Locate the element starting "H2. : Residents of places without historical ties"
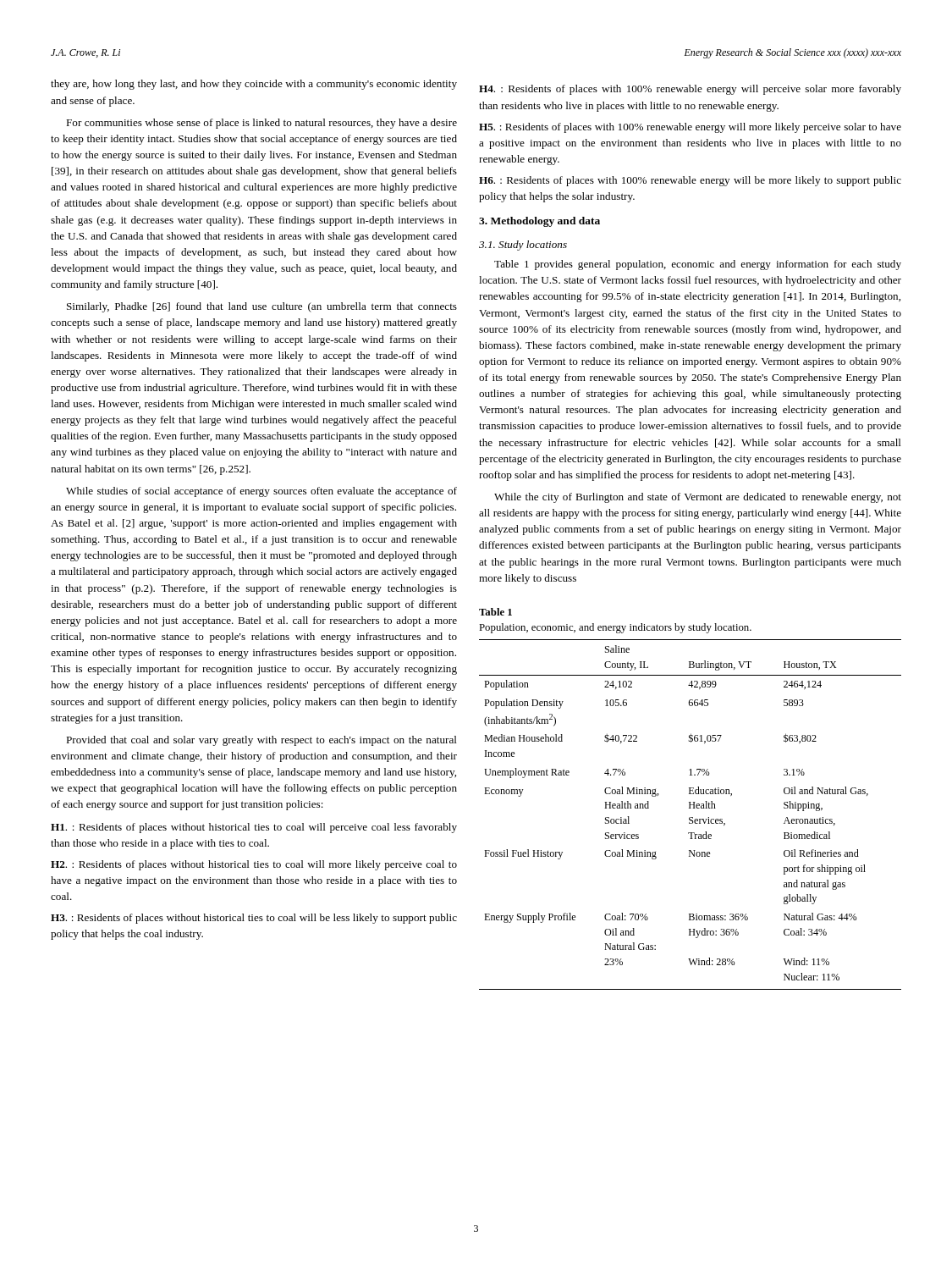952x1270 pixels. (x=254, y=880)
